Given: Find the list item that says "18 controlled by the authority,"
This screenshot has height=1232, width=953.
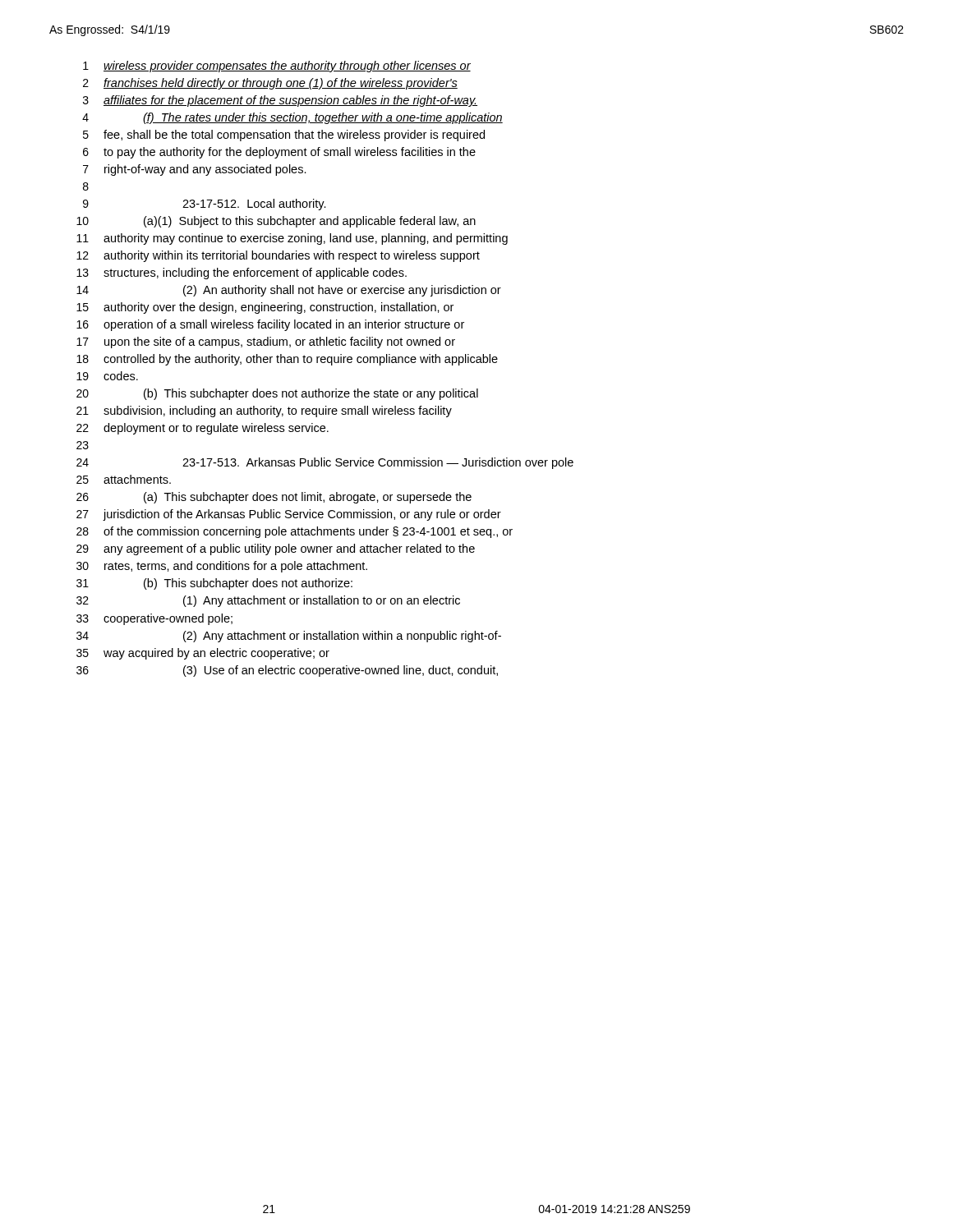Looking at the screenshot, I should pyautogui.click(x=476, y=360).
